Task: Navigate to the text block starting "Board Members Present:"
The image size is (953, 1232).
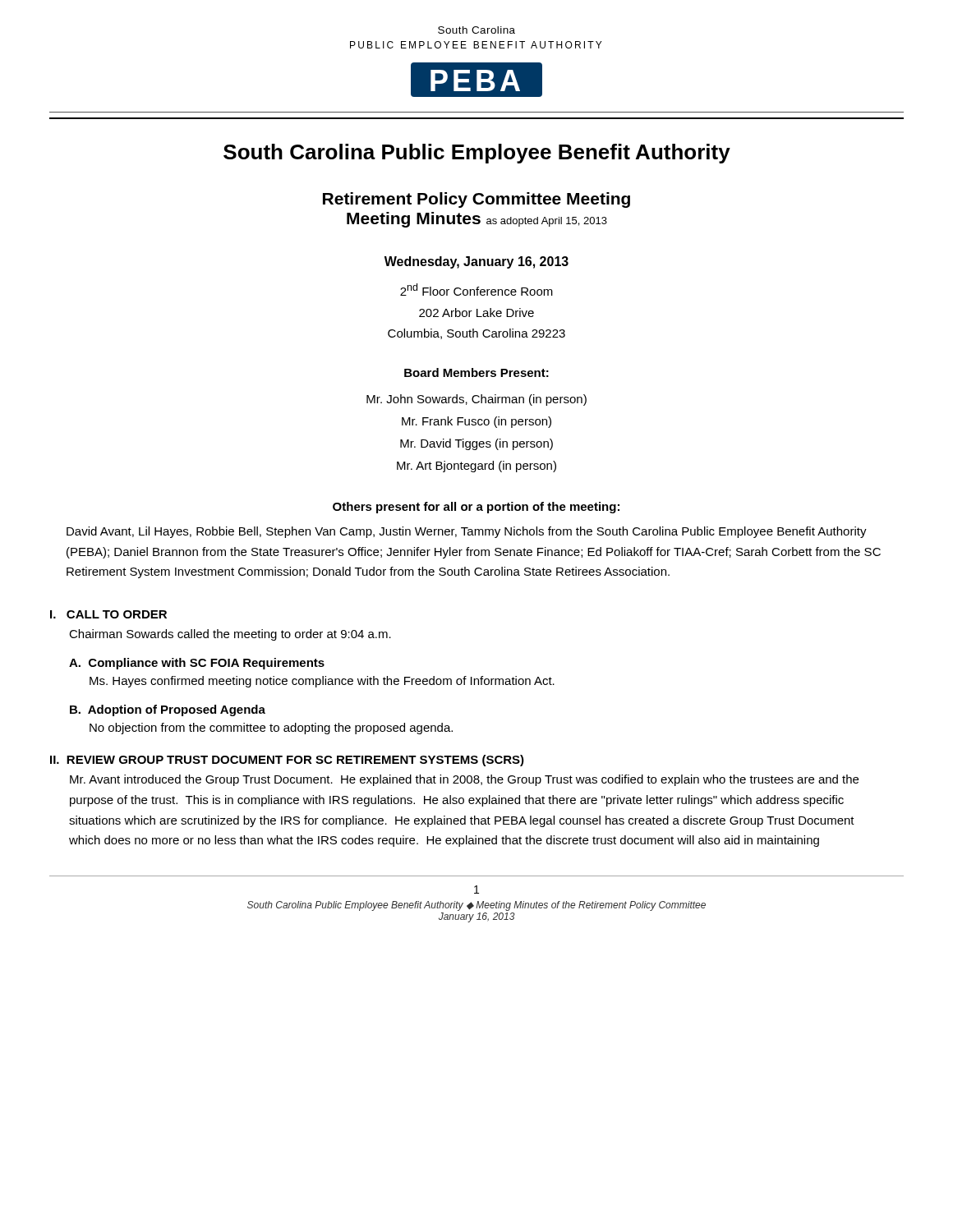Action: tap(476, 372)
